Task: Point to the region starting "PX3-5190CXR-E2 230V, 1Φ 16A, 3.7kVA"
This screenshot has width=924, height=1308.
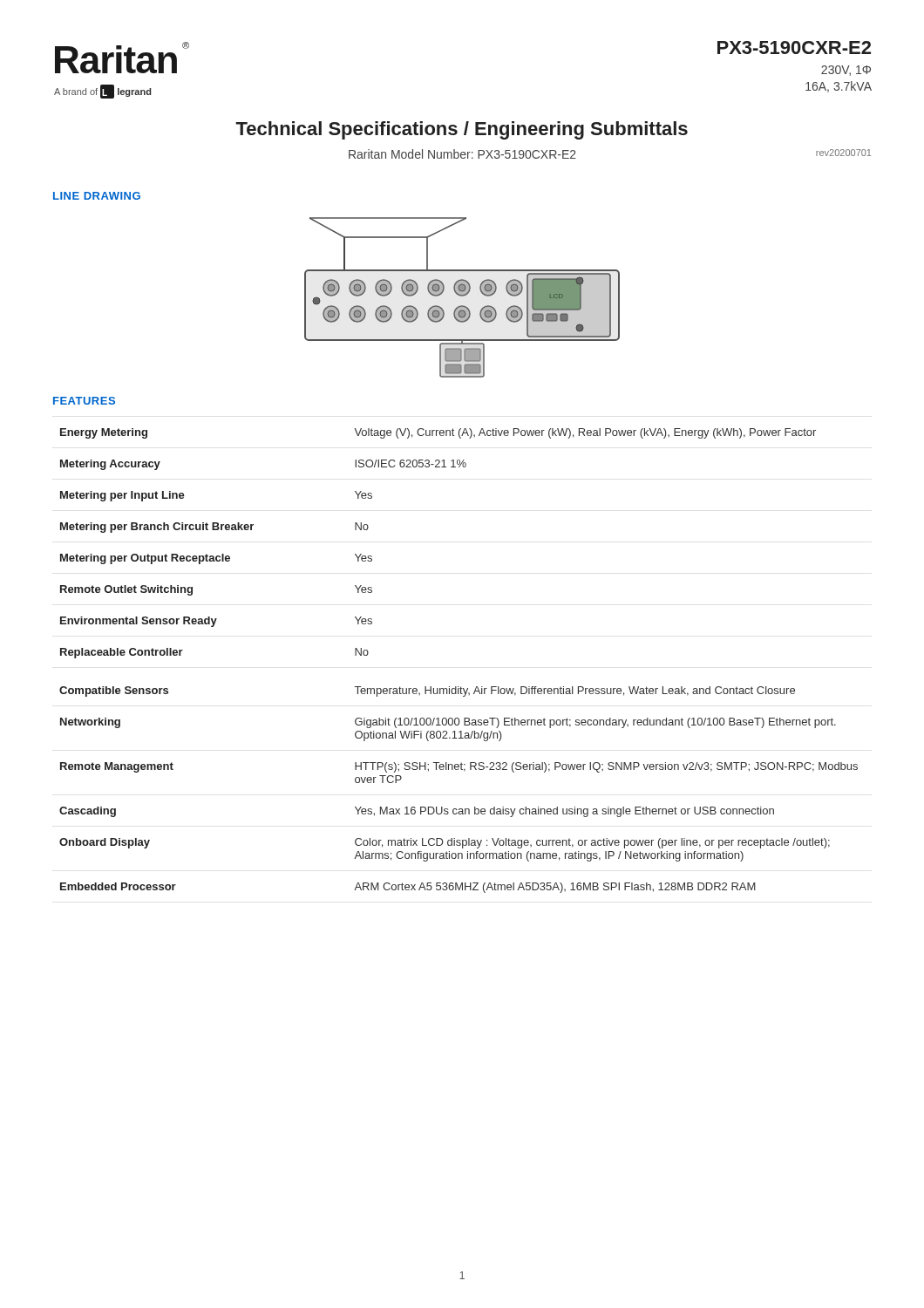Action: 794,65
